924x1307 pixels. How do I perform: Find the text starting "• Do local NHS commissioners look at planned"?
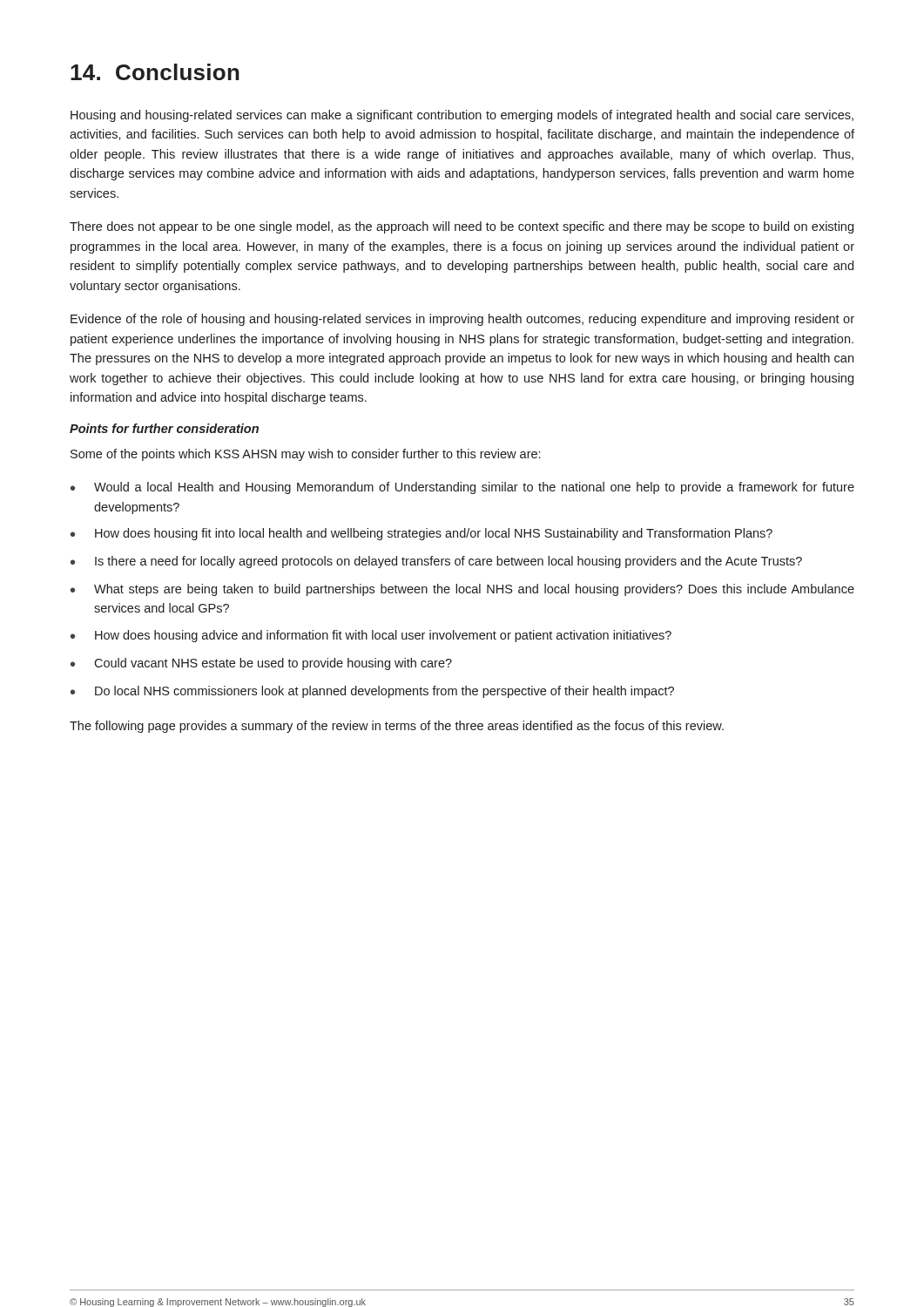(x=462, y=692)
